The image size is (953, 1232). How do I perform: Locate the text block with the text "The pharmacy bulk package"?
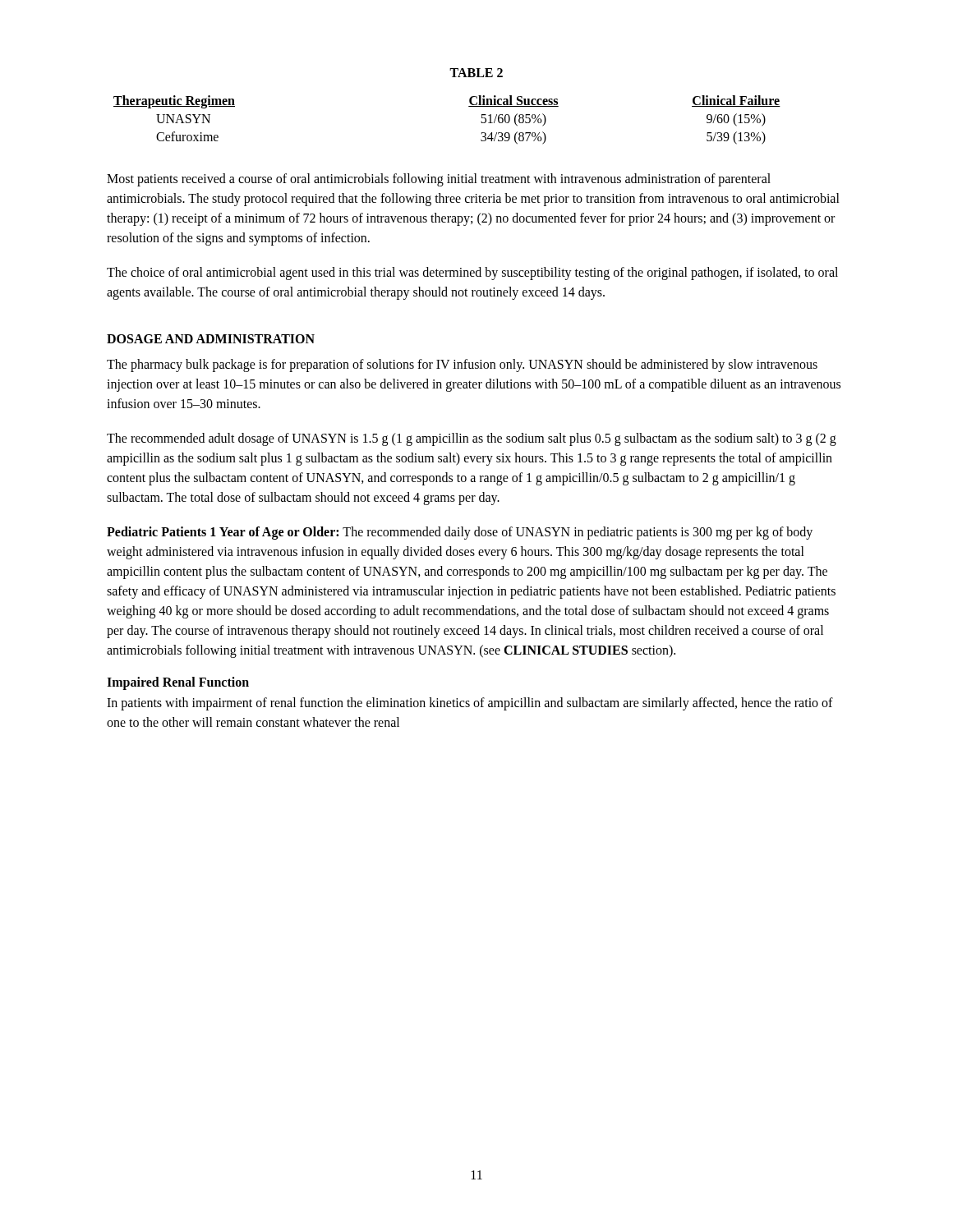pyautogui.click(x=474, y=384)
